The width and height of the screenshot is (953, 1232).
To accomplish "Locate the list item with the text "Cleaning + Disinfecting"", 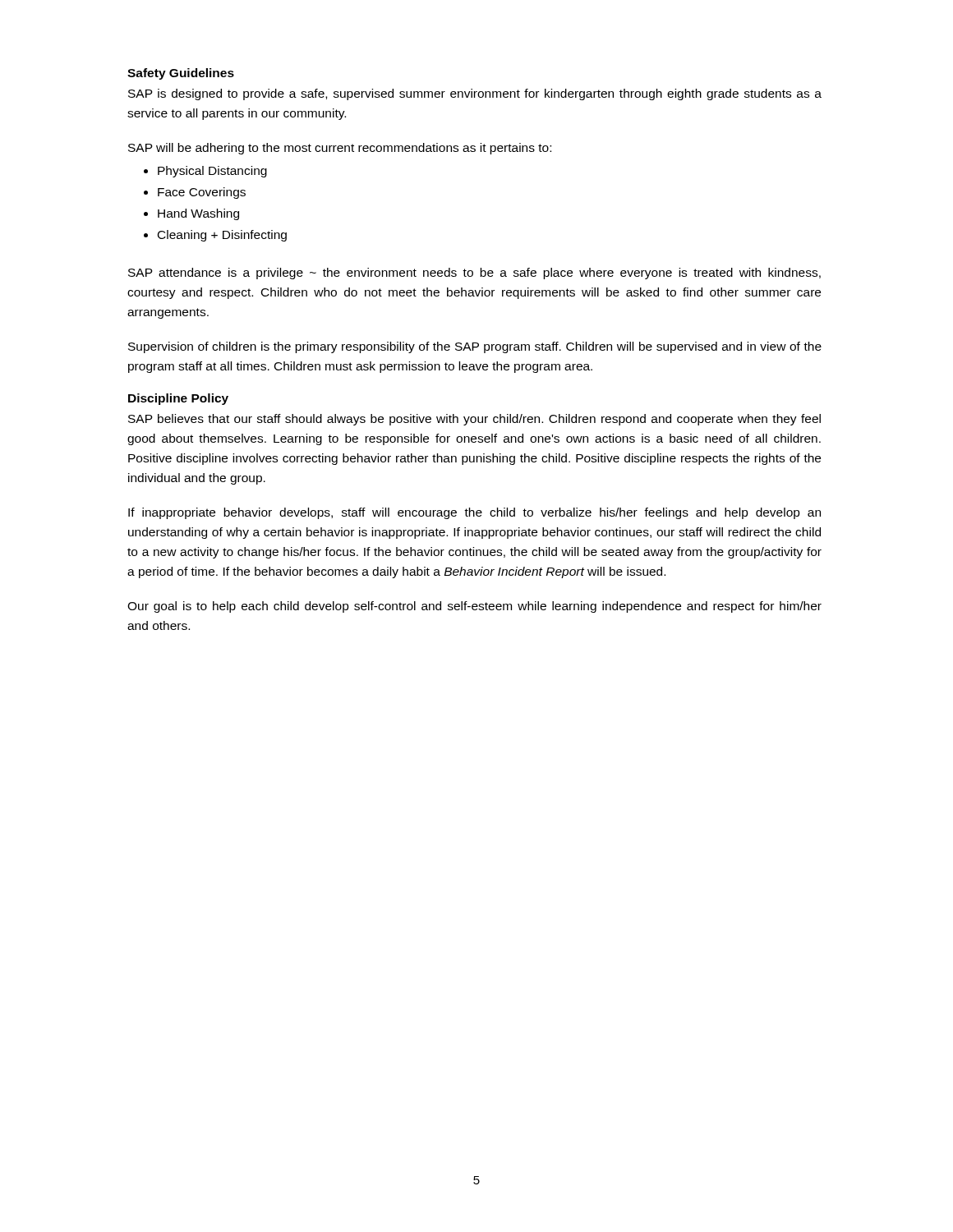I will (x=222, y=235).
